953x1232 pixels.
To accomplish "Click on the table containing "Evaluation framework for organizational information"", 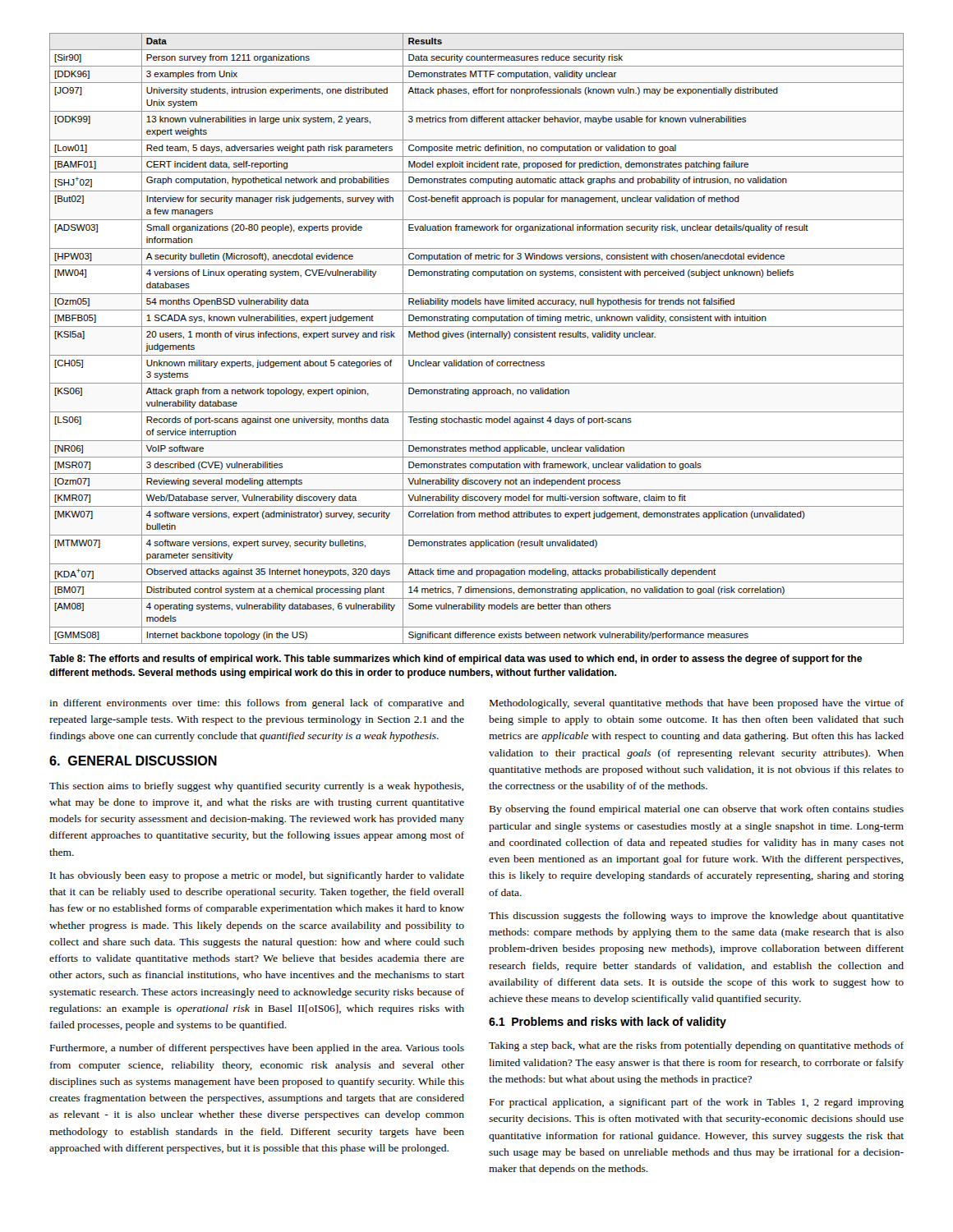I will point(476,338).
